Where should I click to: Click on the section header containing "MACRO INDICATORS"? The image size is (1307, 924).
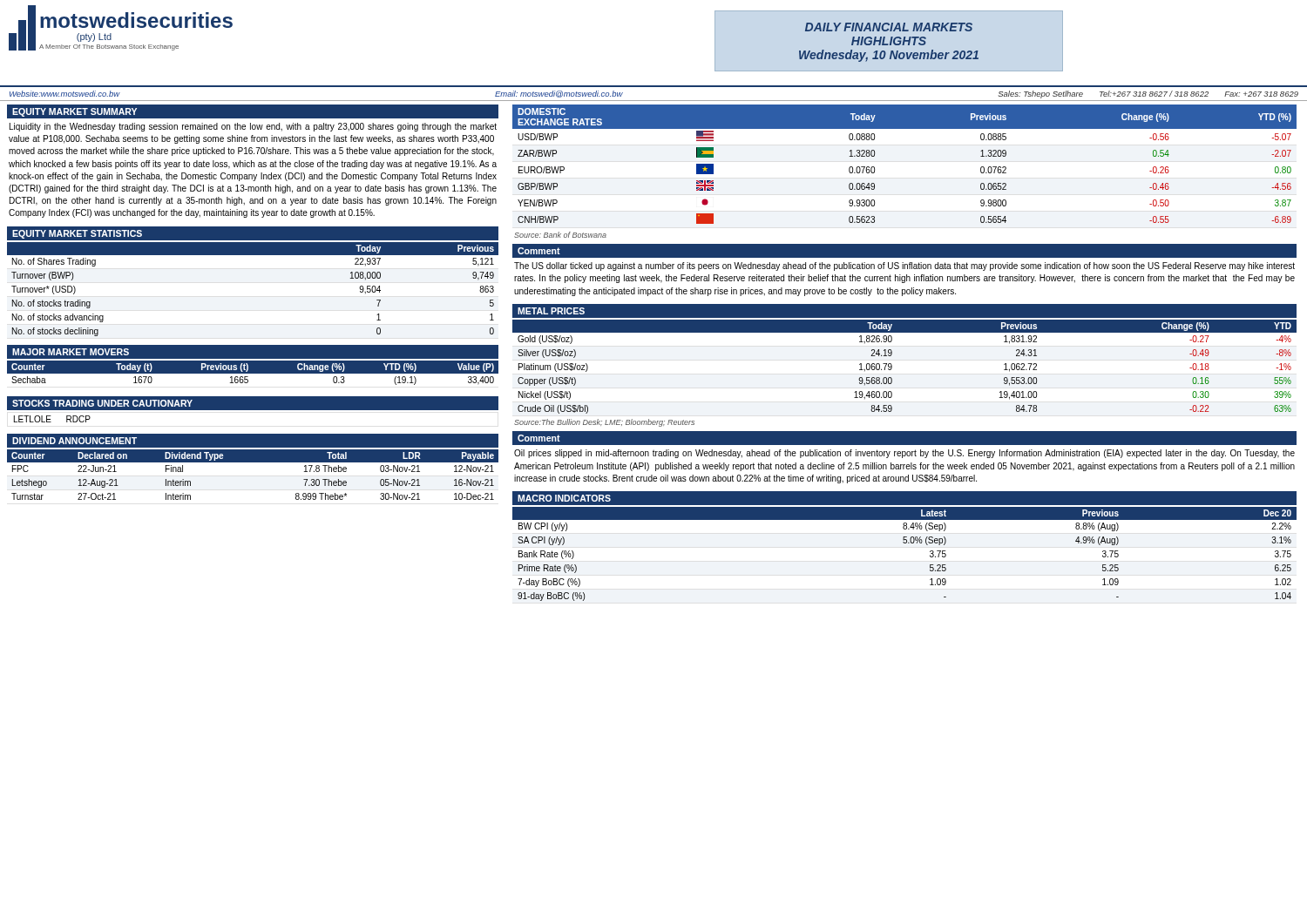564,498
